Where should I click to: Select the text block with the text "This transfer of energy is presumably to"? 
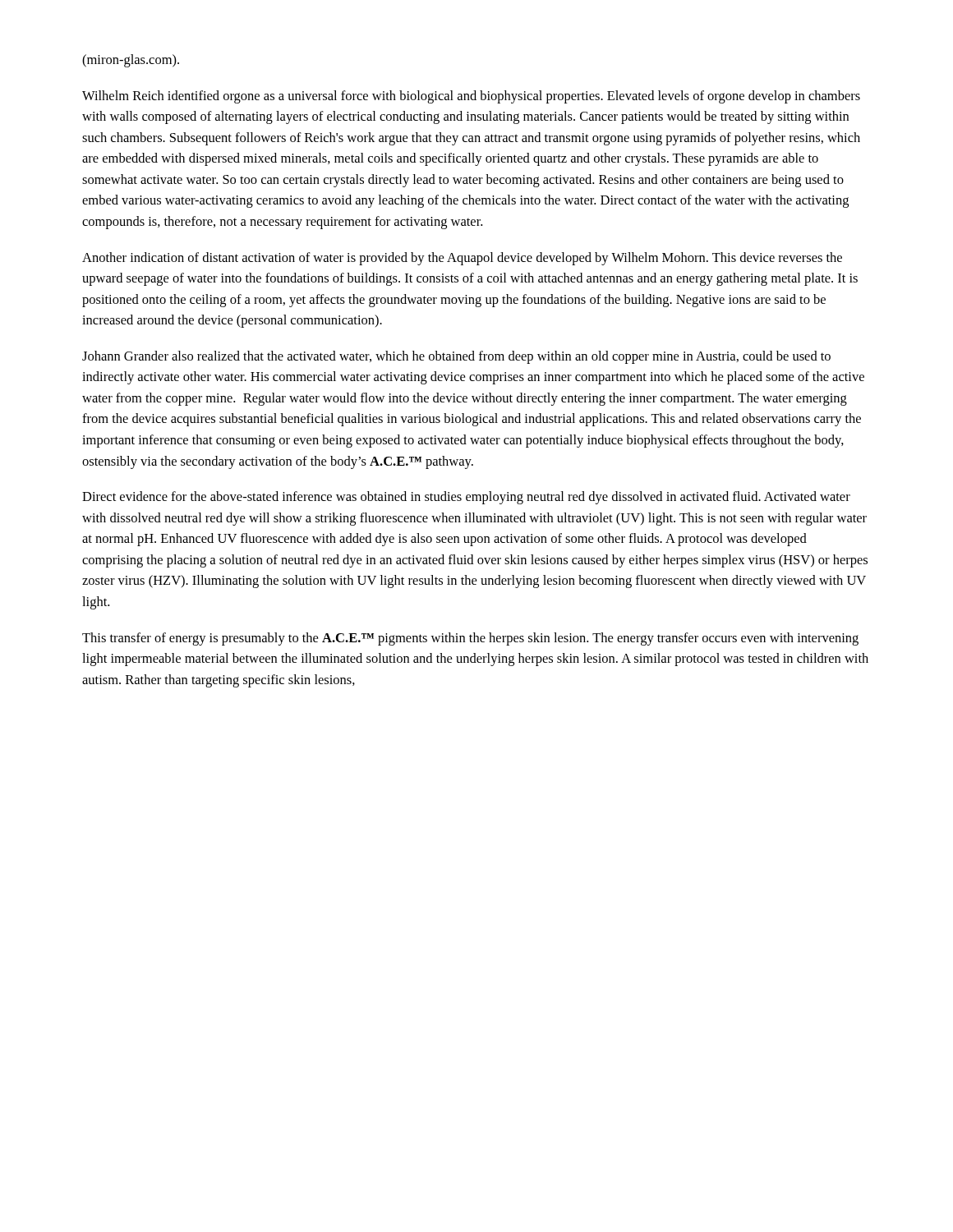tap(475, 658)
